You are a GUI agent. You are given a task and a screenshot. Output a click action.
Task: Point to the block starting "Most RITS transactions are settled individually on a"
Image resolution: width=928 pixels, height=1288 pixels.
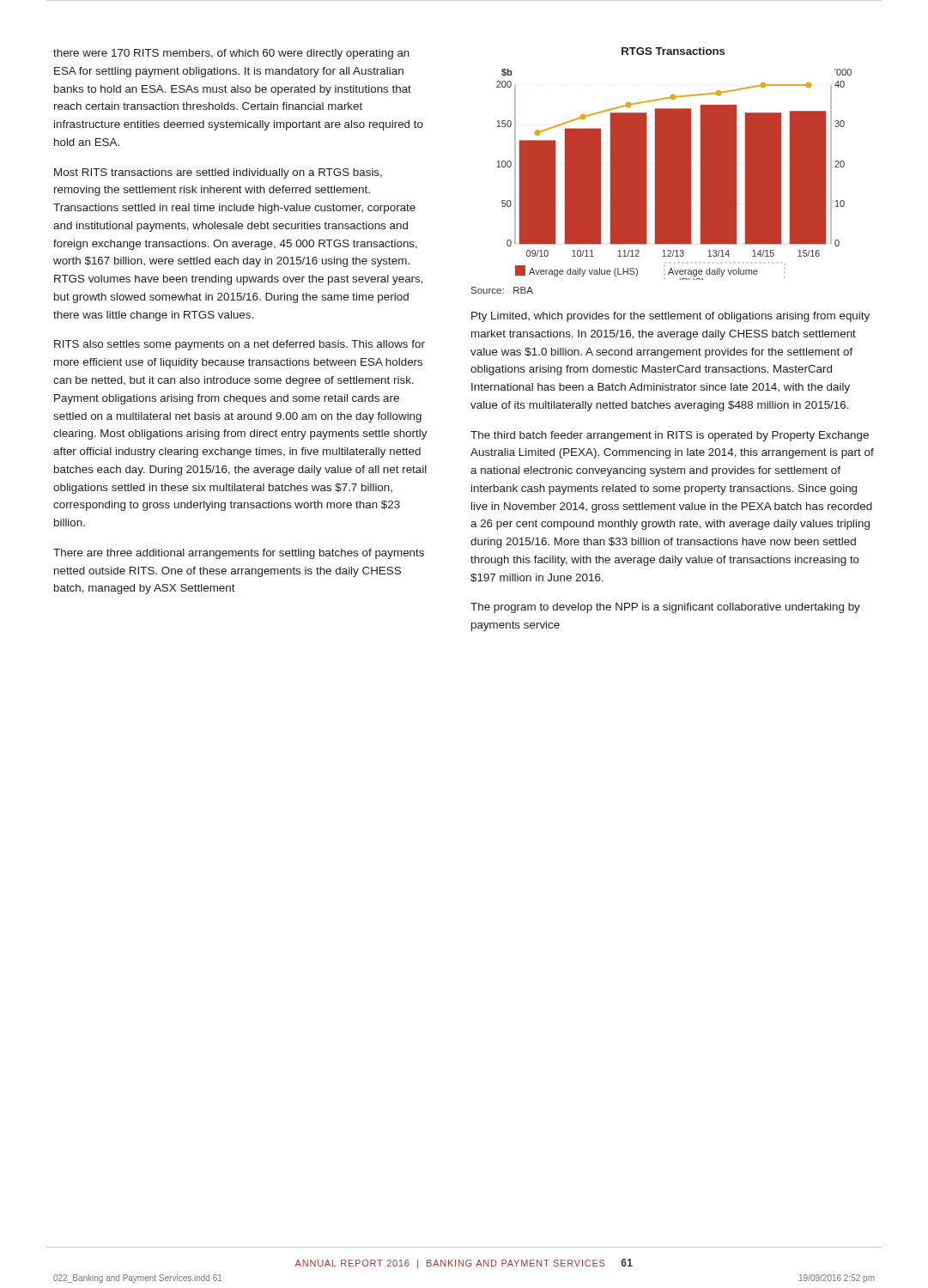pyautogui.click(x=238, y=243)
